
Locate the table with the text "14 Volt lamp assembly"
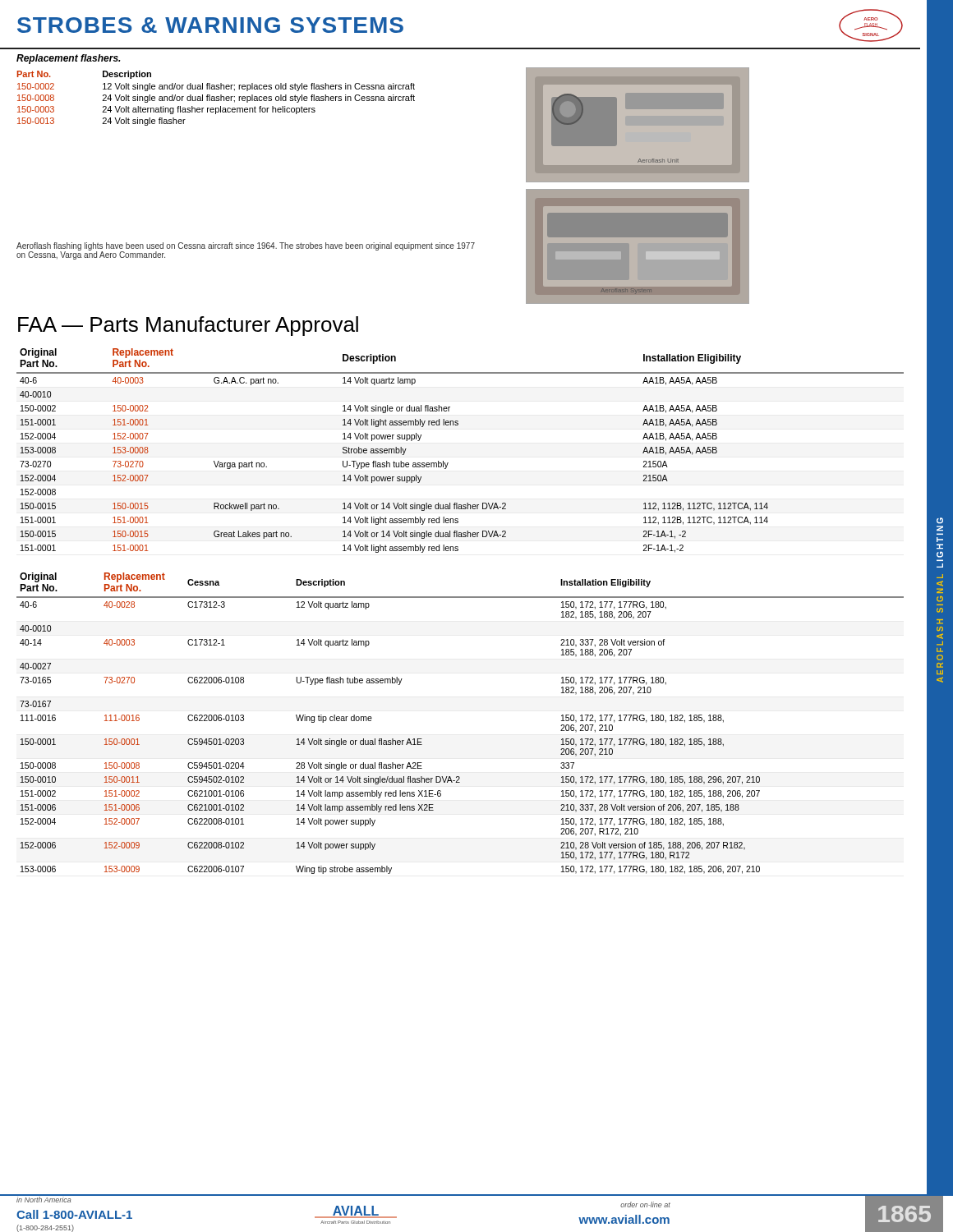pos(468,722)
